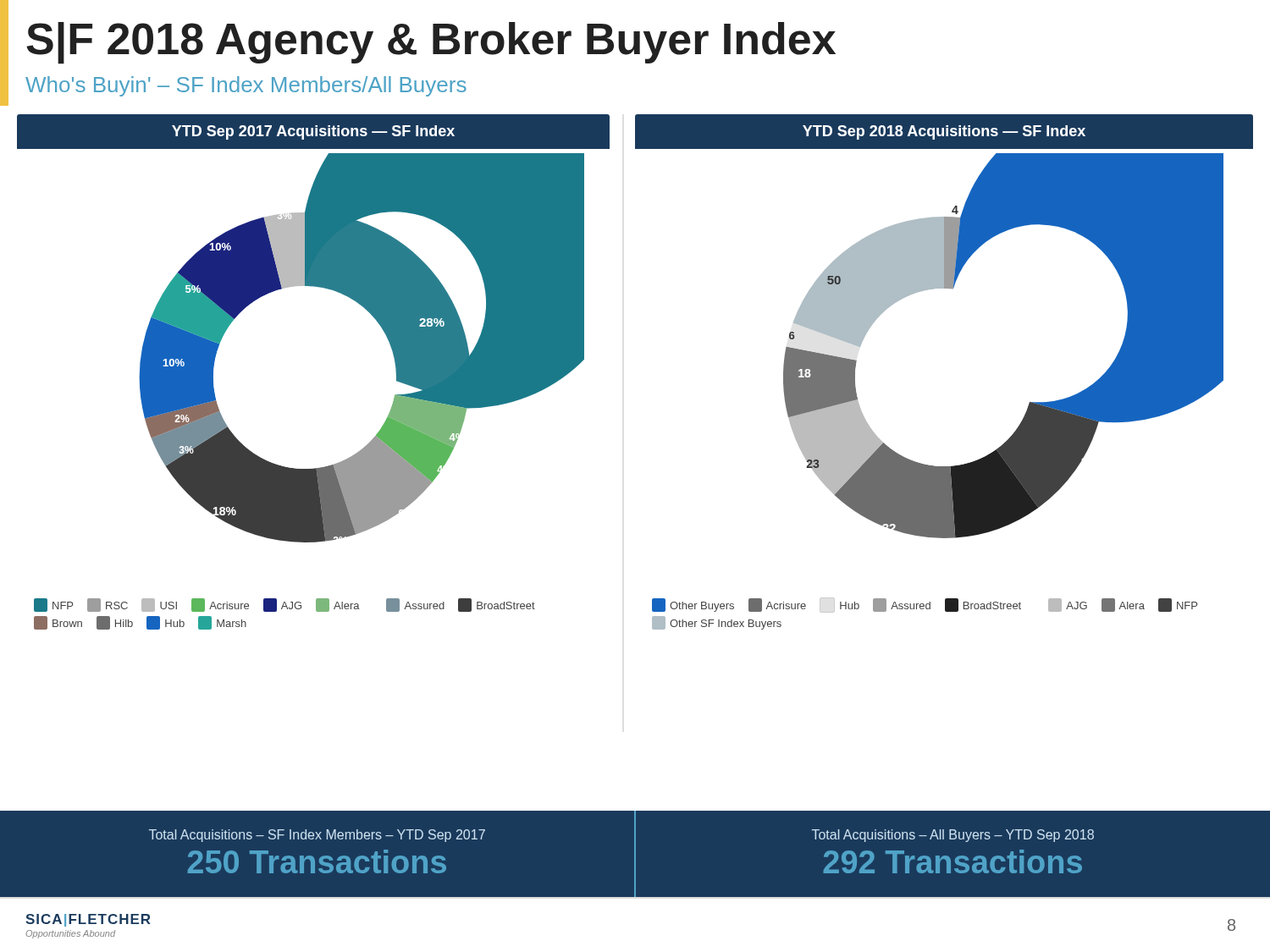This screenshot has width=1270, height=952.
Task: Find "250 Transactions" on this page
Action: pos(317,862)
